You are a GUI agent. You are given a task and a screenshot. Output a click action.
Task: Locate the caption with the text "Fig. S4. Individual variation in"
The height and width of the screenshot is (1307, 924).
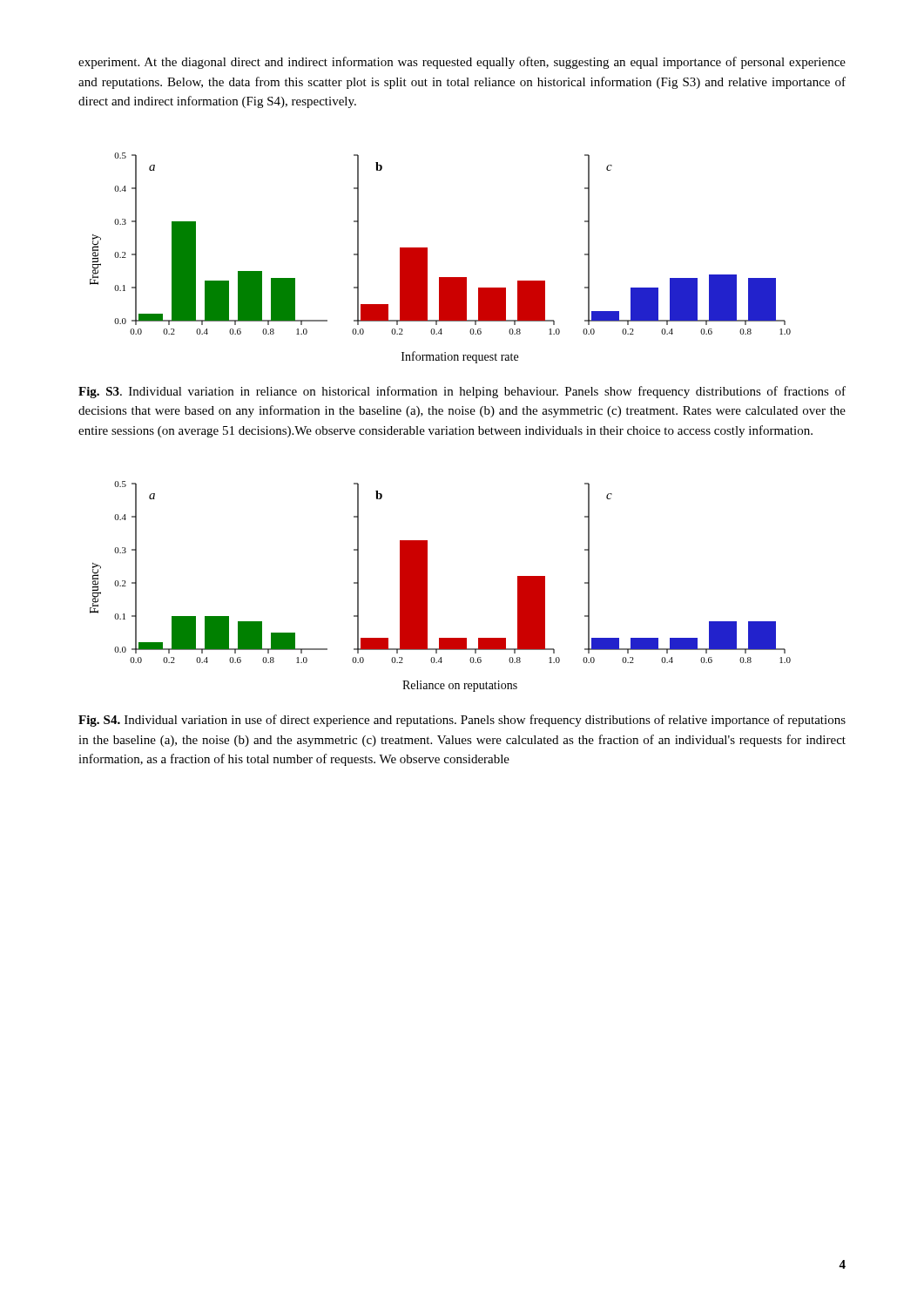(x=462, y=739)
